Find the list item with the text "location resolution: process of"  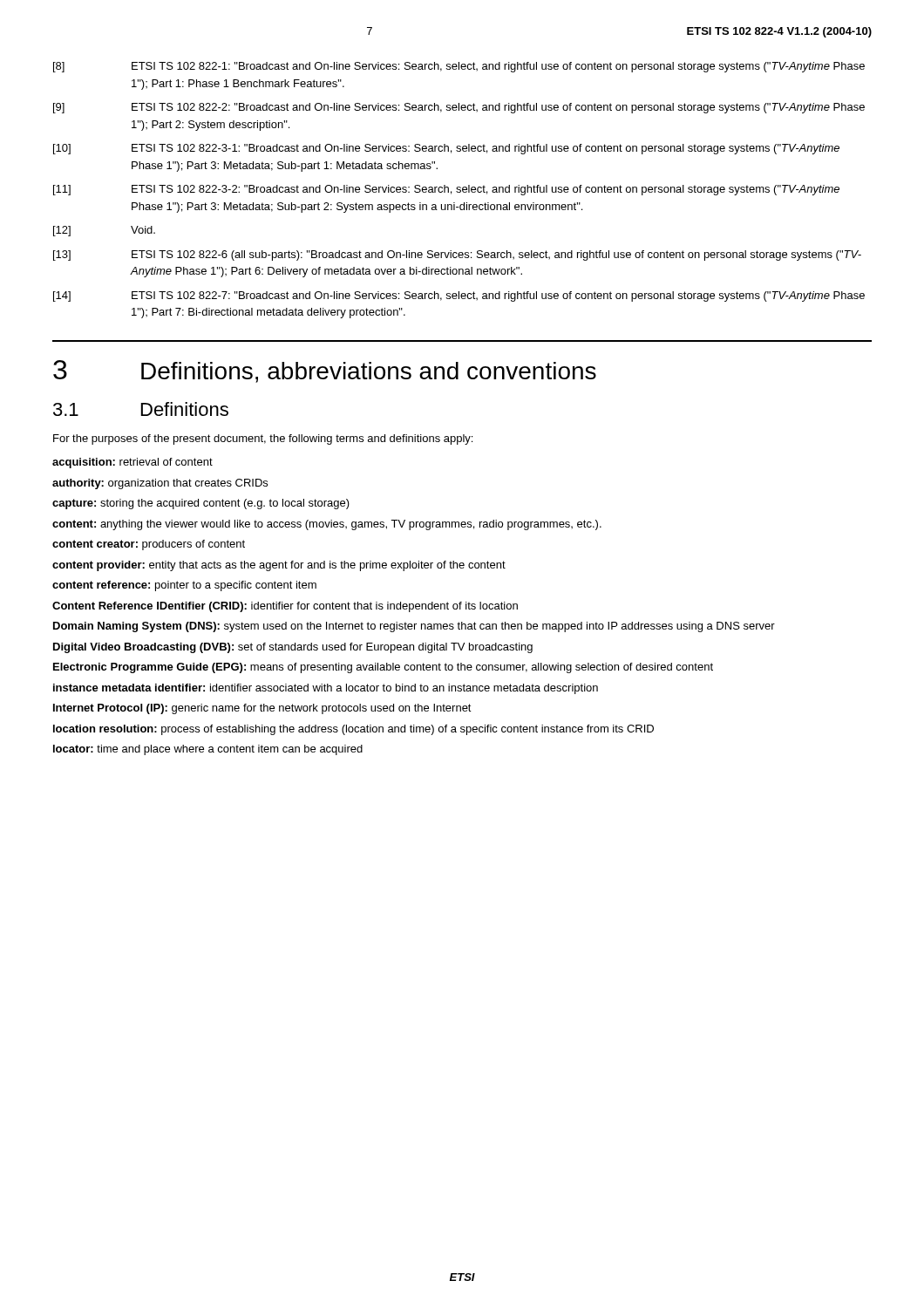(x=353, y=728)
